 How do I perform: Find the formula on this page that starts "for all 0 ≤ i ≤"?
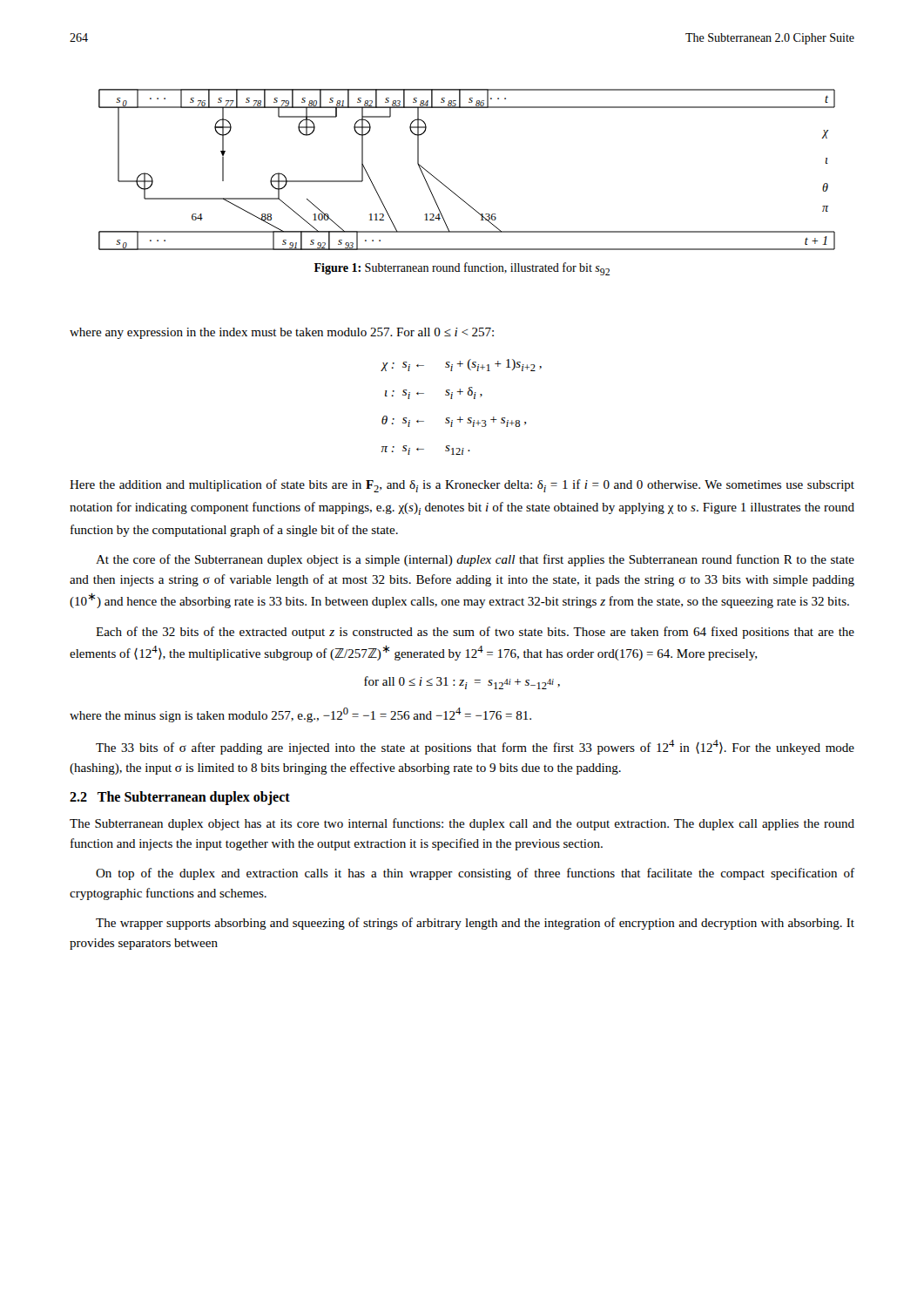click(x=462, y=683)
